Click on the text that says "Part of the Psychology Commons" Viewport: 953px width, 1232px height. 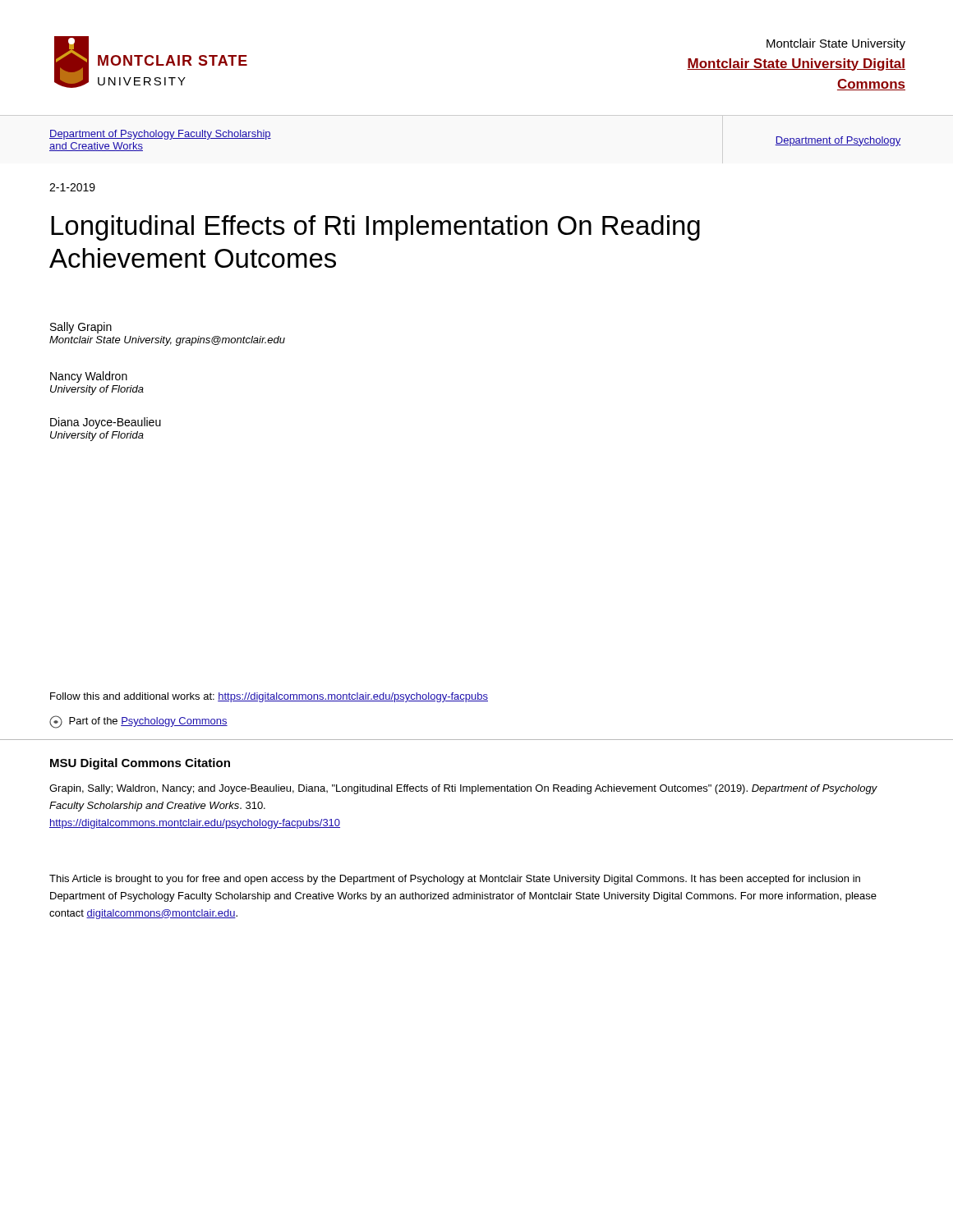click(138, 721)
